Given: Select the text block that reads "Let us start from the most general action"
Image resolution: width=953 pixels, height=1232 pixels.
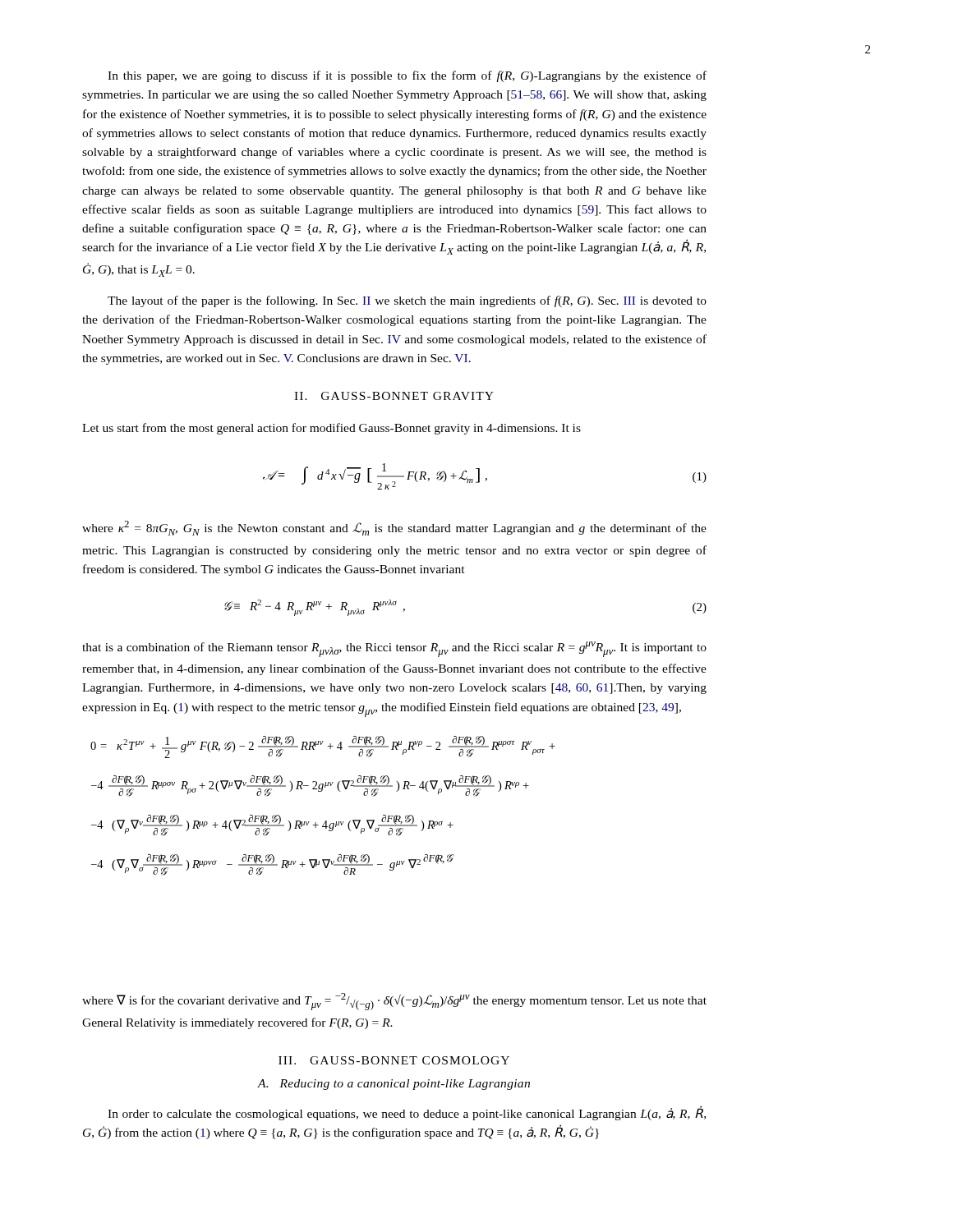Looking at the screenshot, I should (394, 428).
